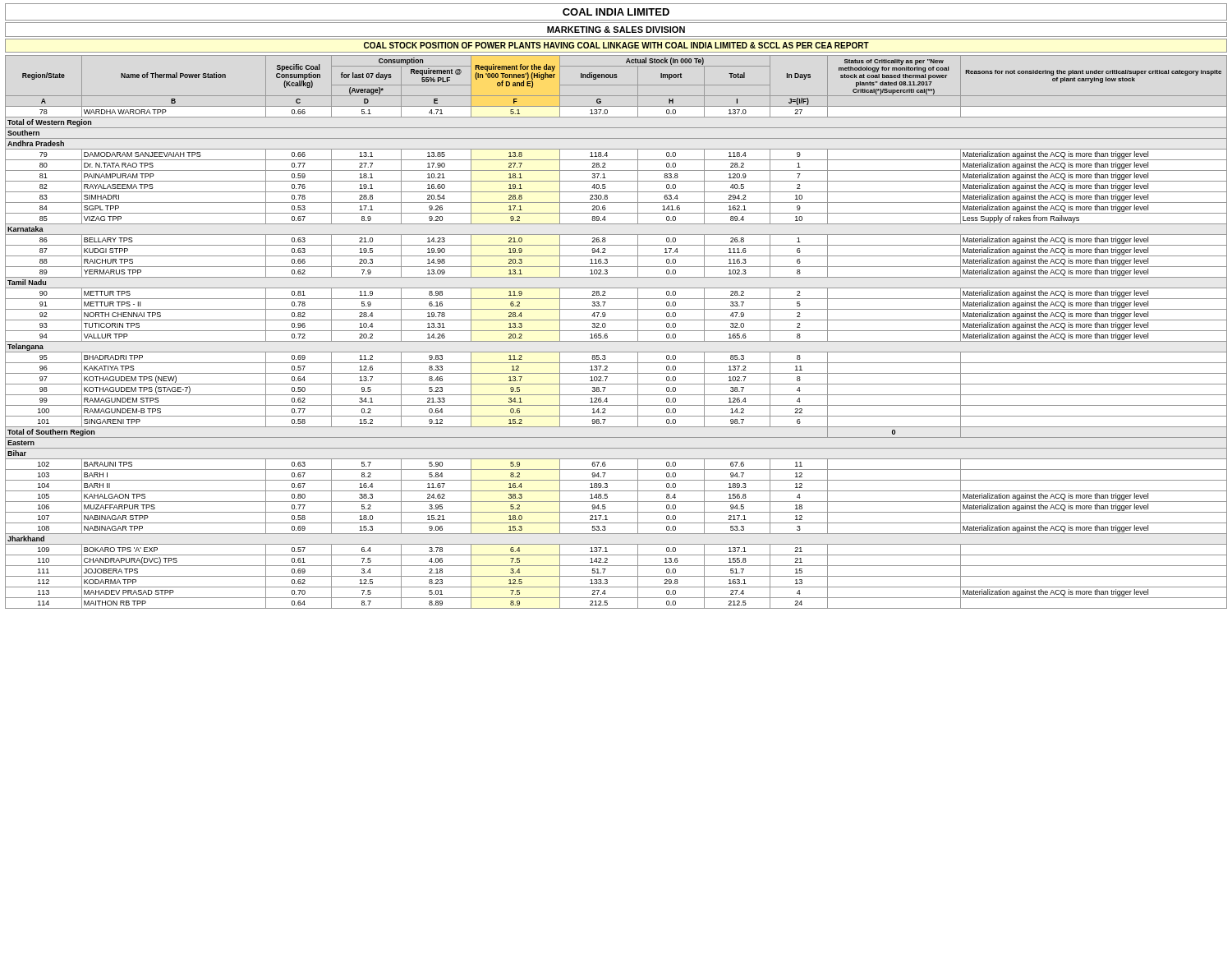Viewport: 1232px width, 953px height.
Task: Click the title
Action: click(x=616, y=12)
